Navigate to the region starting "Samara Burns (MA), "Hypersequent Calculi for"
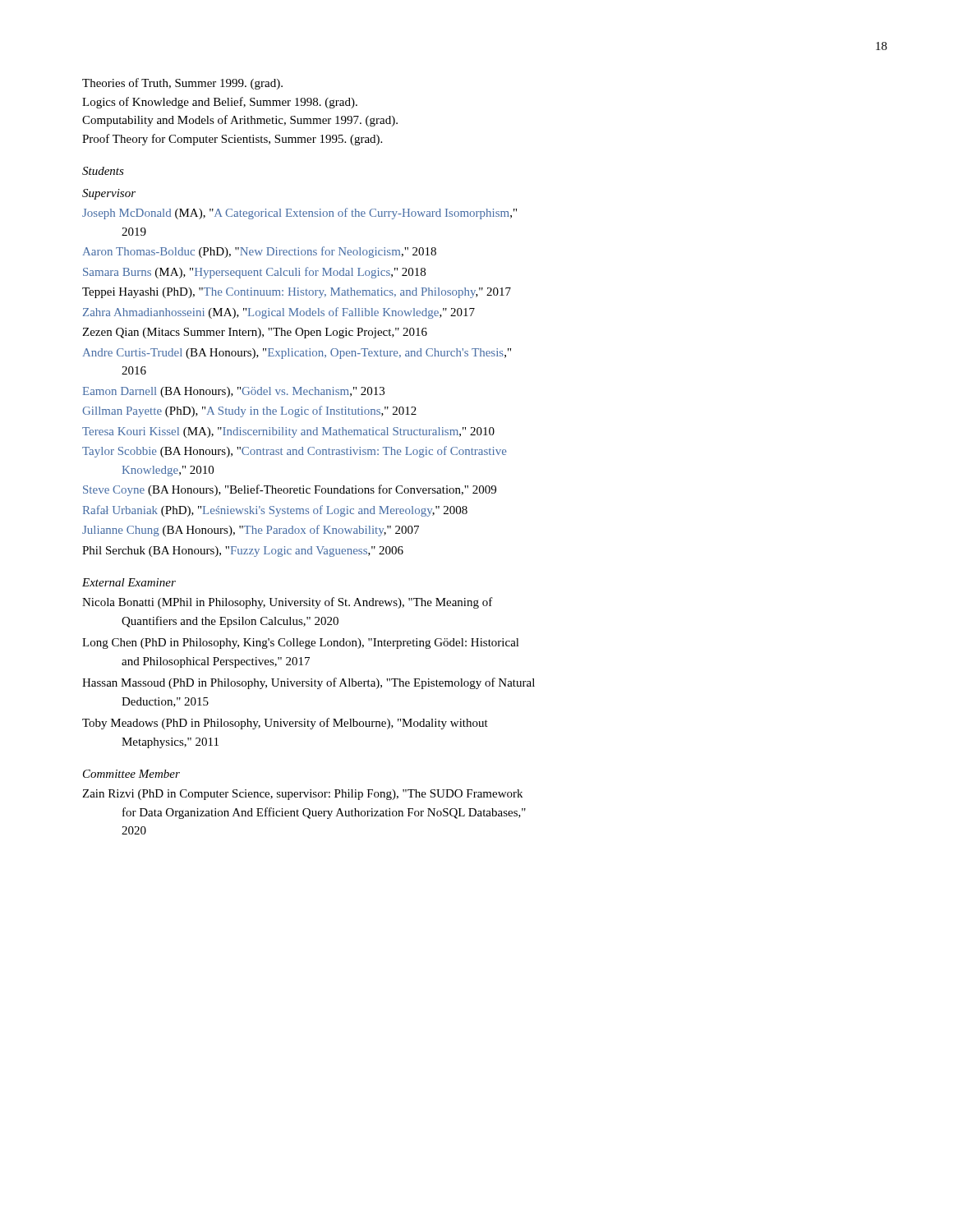Screen dimensions: 1232x953 pos(254,271)
